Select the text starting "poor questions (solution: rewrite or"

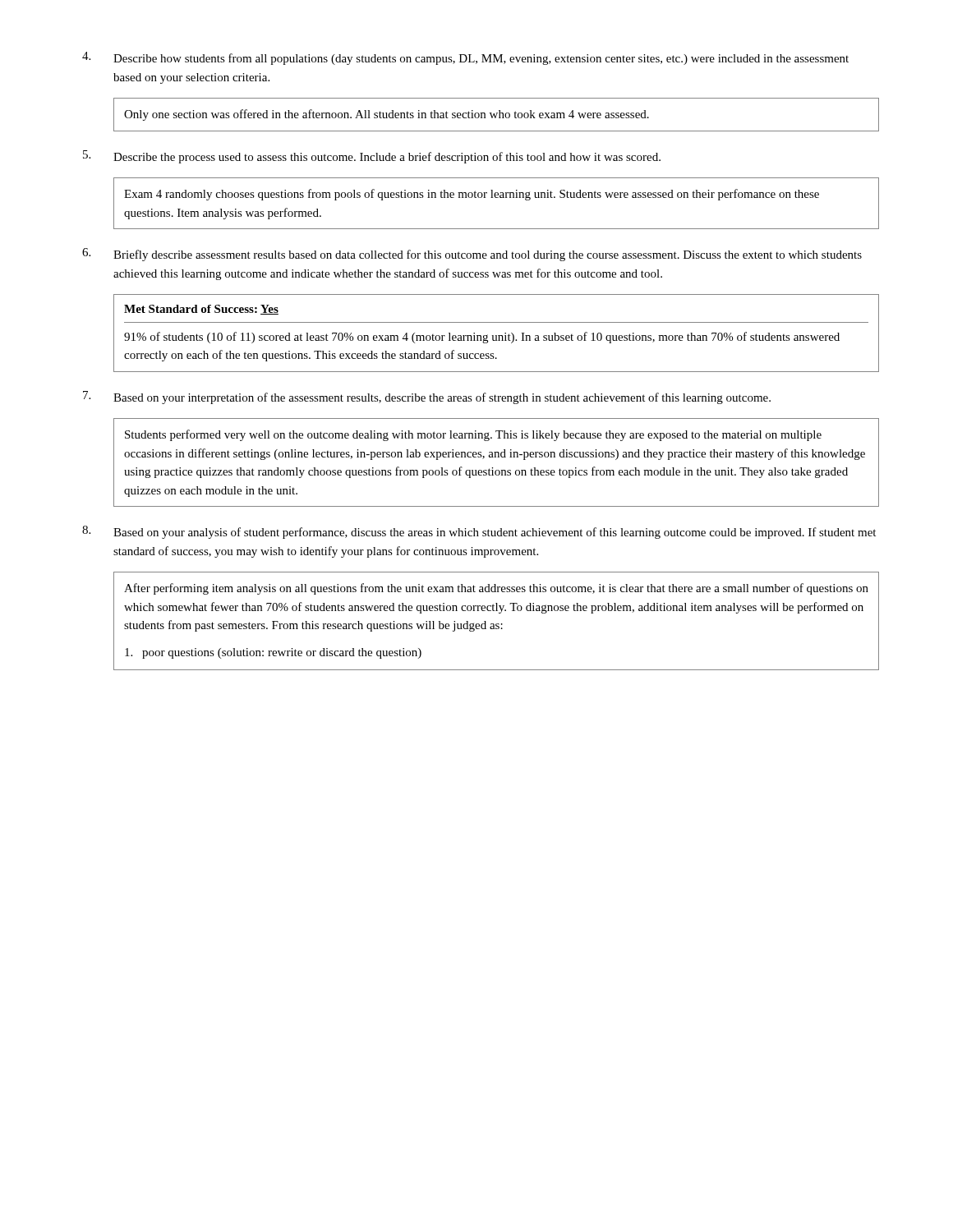[273, 652]
